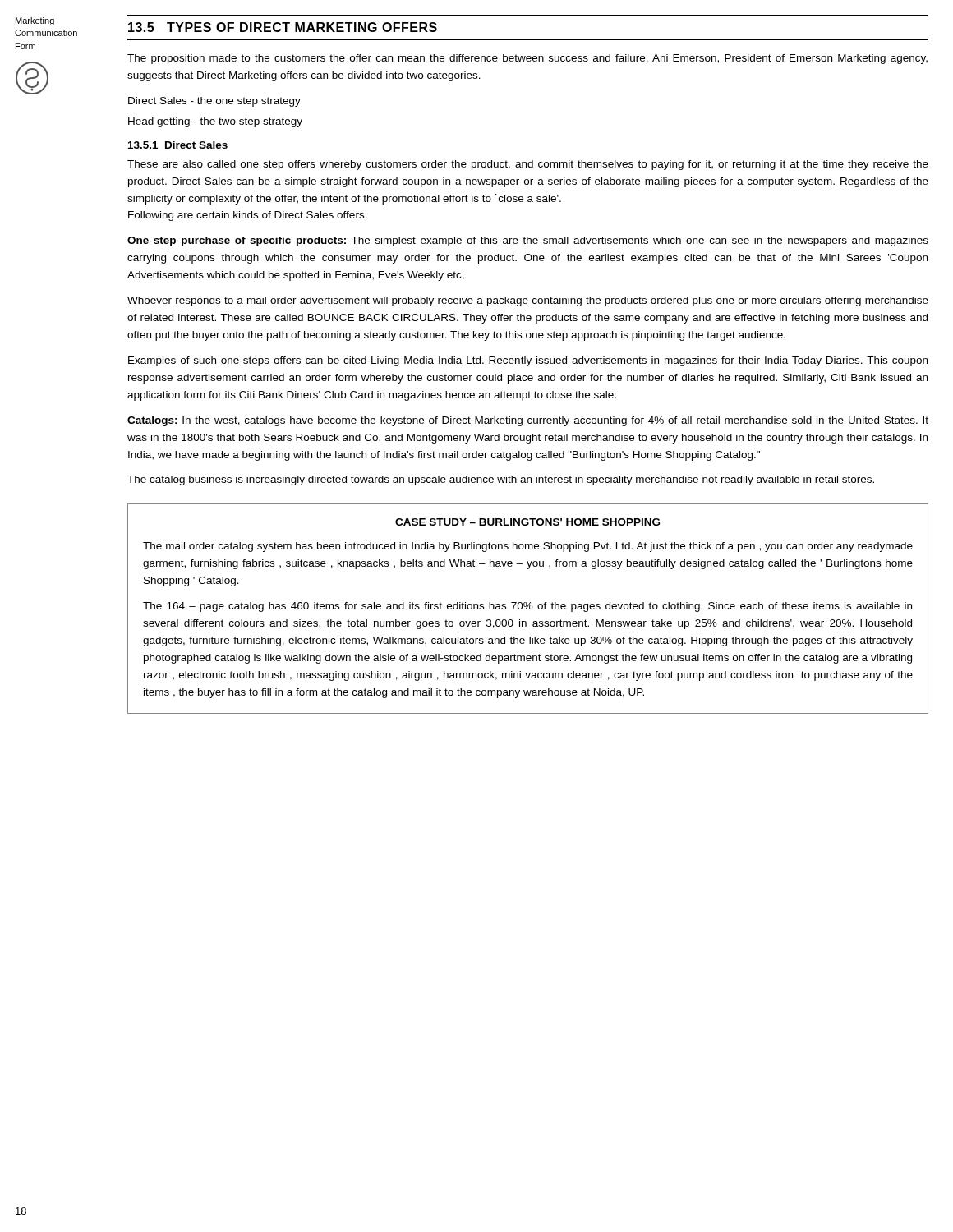Select the text starting "The catalog business is"

501,480
